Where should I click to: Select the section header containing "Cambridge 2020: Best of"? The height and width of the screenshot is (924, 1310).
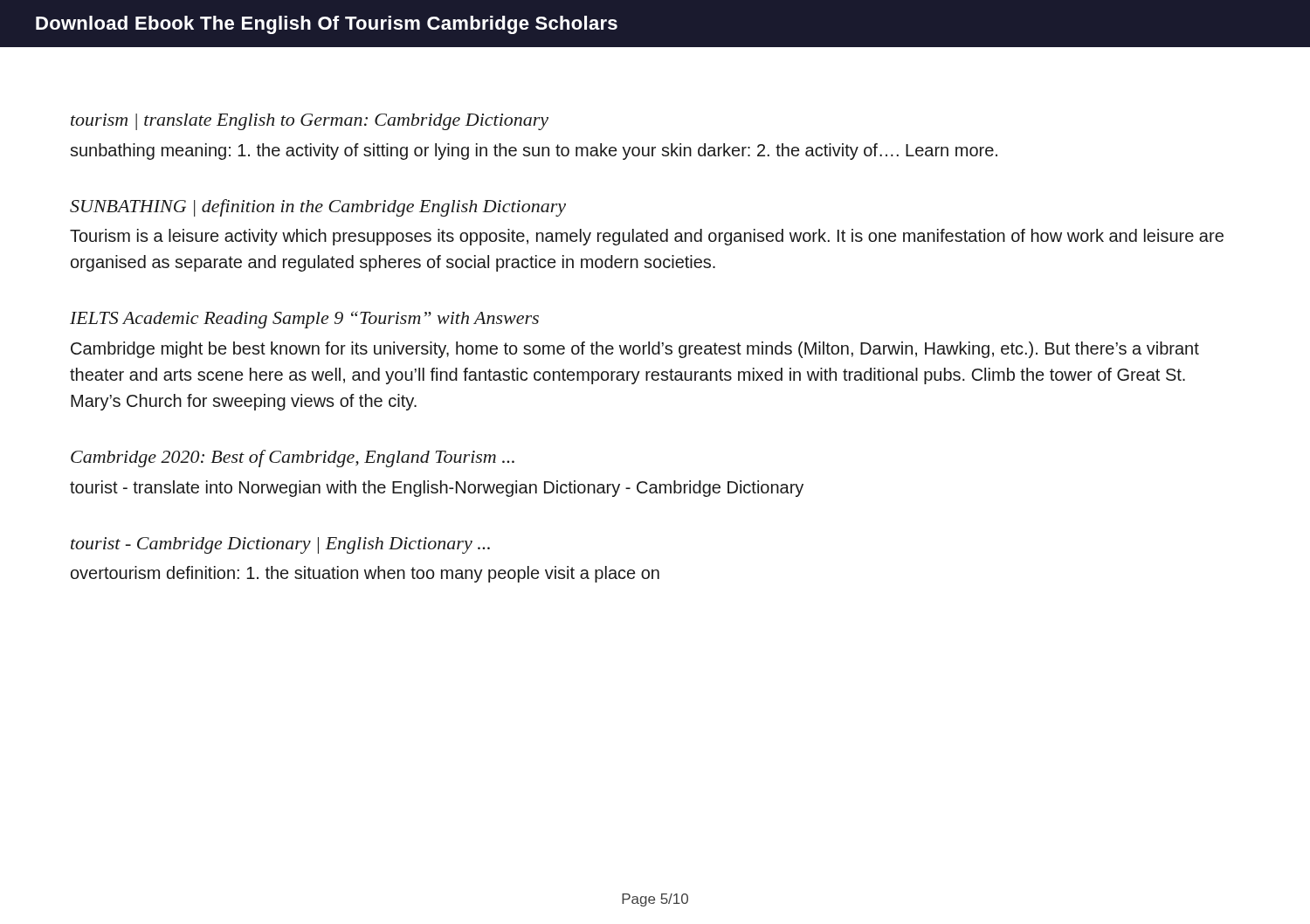pyautogui.click(x=293, y=456)
